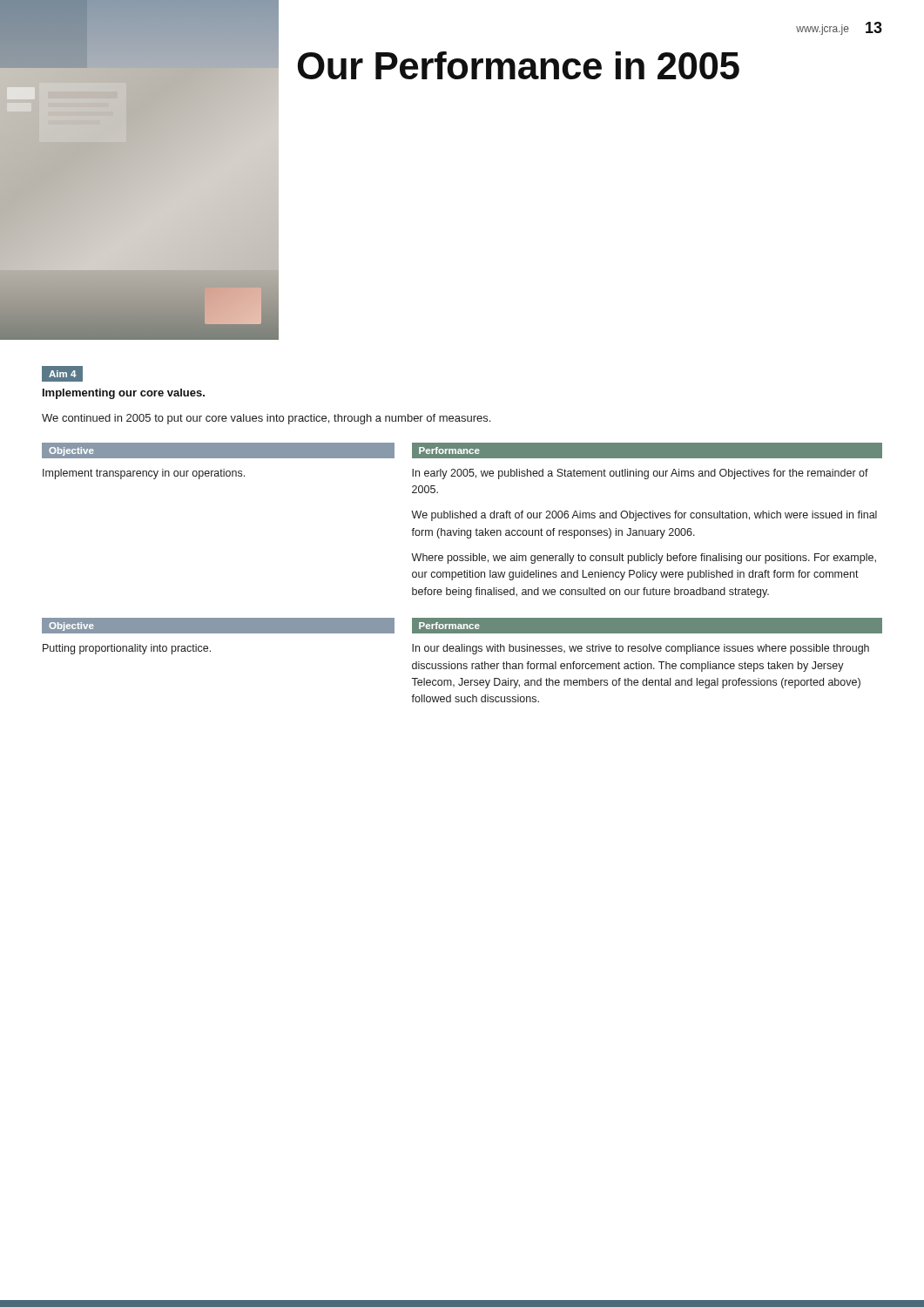
Task: Find the photo
Action: point(139,170)
